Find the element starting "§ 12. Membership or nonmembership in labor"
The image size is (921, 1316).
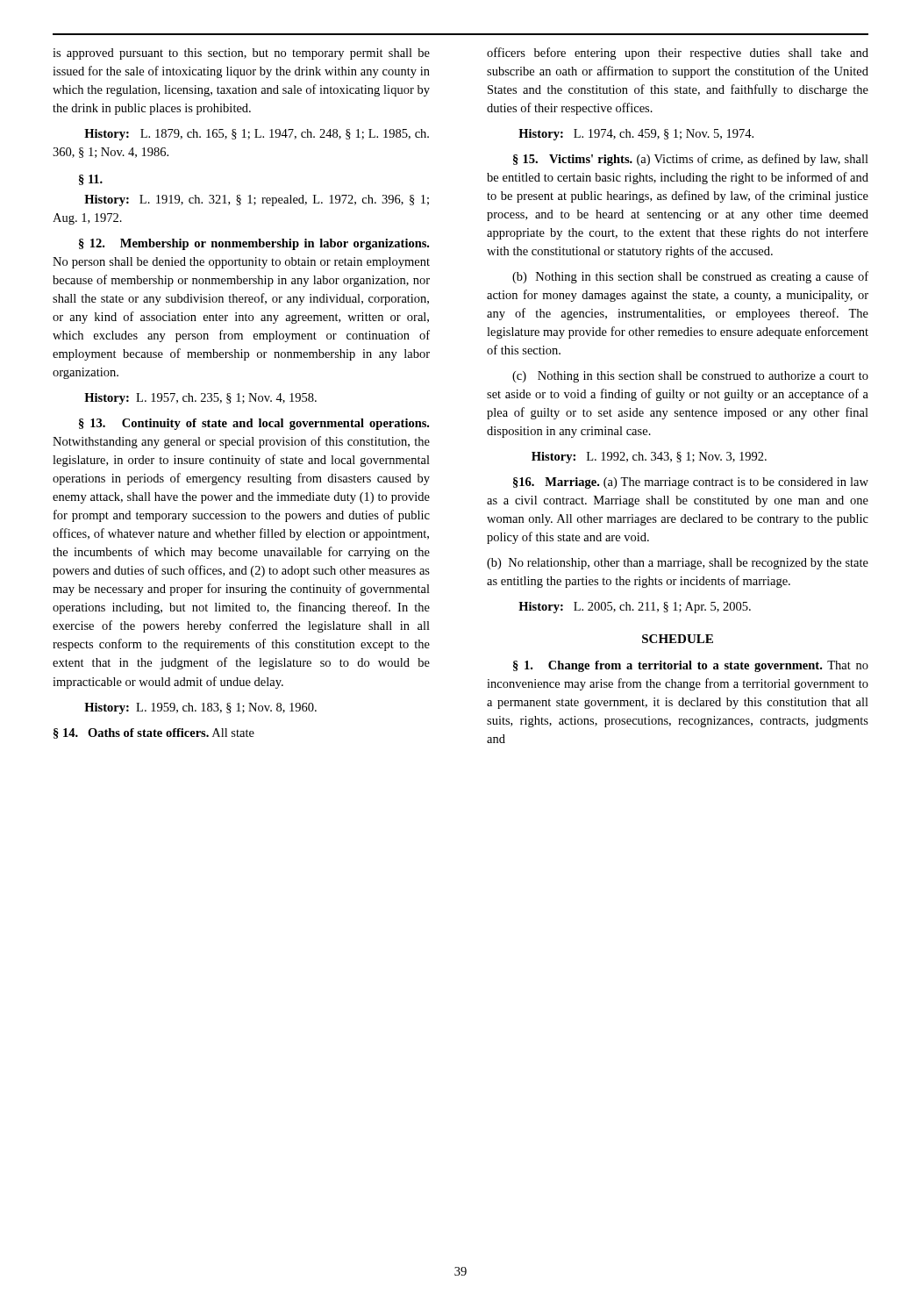point(241,308)
